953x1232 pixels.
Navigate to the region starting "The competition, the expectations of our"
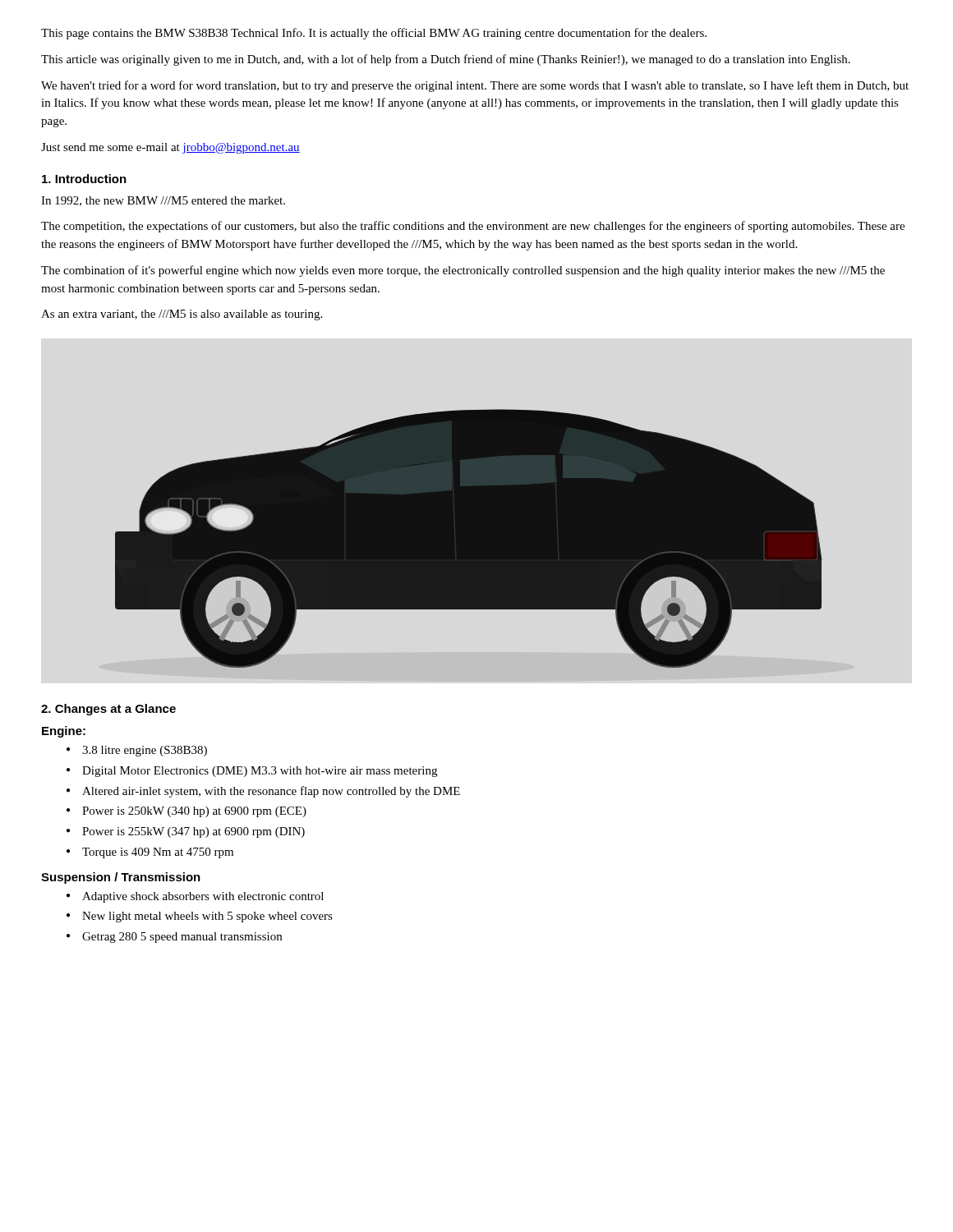click(x=476, y=236)
